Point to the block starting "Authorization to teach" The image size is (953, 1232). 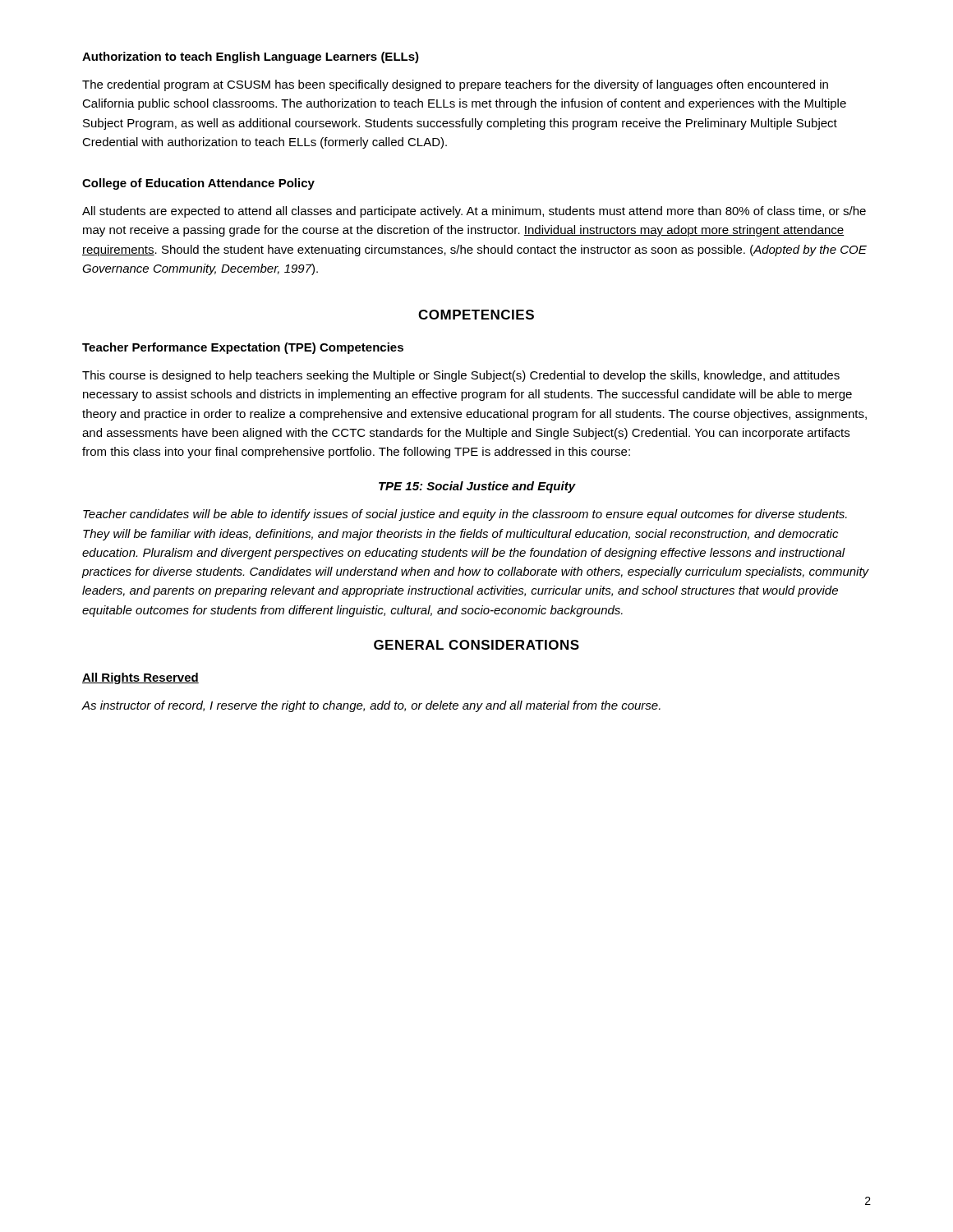(x=251, y=56)
